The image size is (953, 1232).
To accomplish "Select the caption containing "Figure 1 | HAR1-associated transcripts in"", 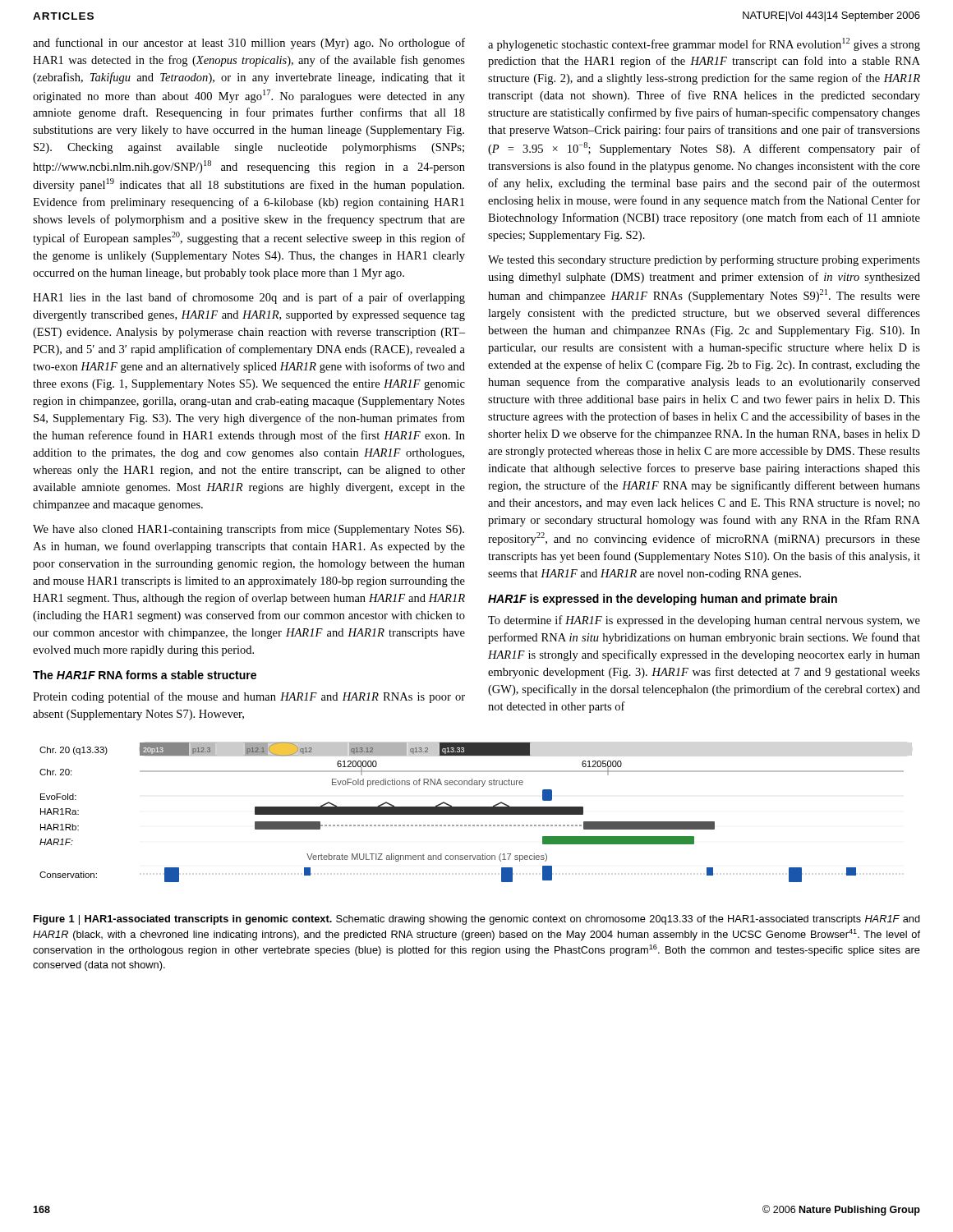I will pyautogui.click(x=476, y=942).
